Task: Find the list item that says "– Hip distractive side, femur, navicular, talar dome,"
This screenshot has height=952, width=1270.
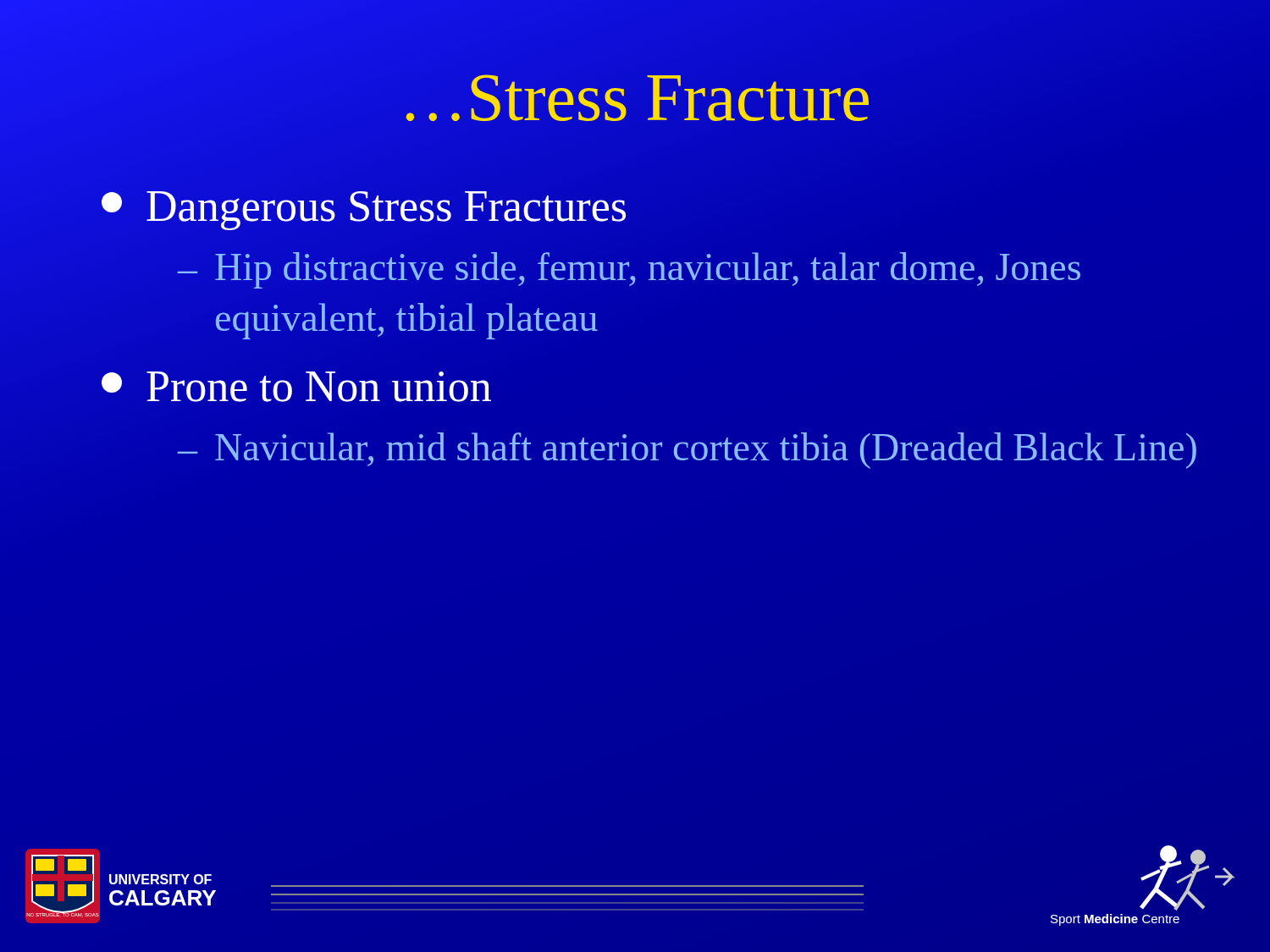Action: point(698,293)
